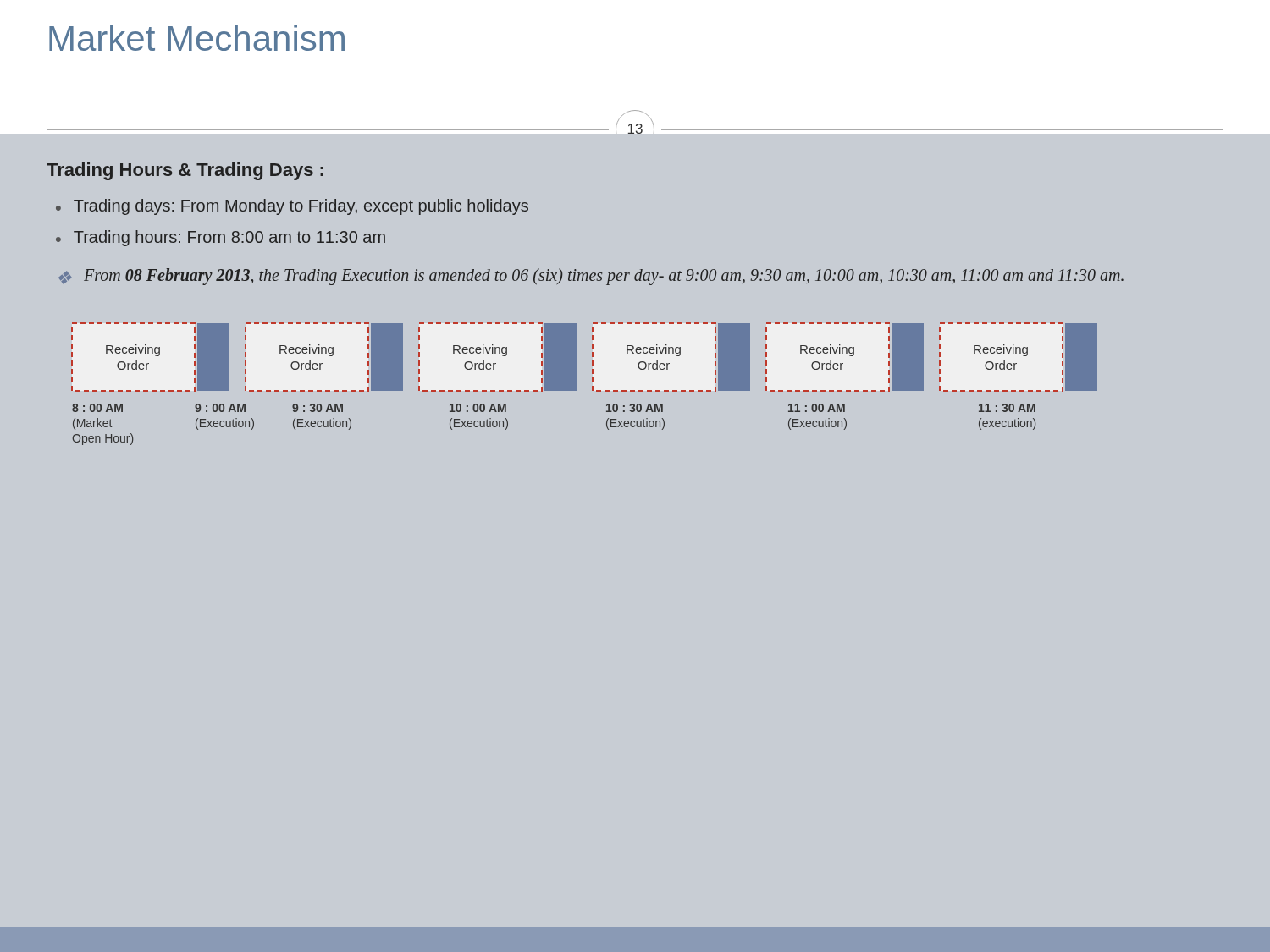Select the title that says "Market Mechanism"
Image resolution: width=1270 pixels, height=952 pixels.
pos(197,39)
